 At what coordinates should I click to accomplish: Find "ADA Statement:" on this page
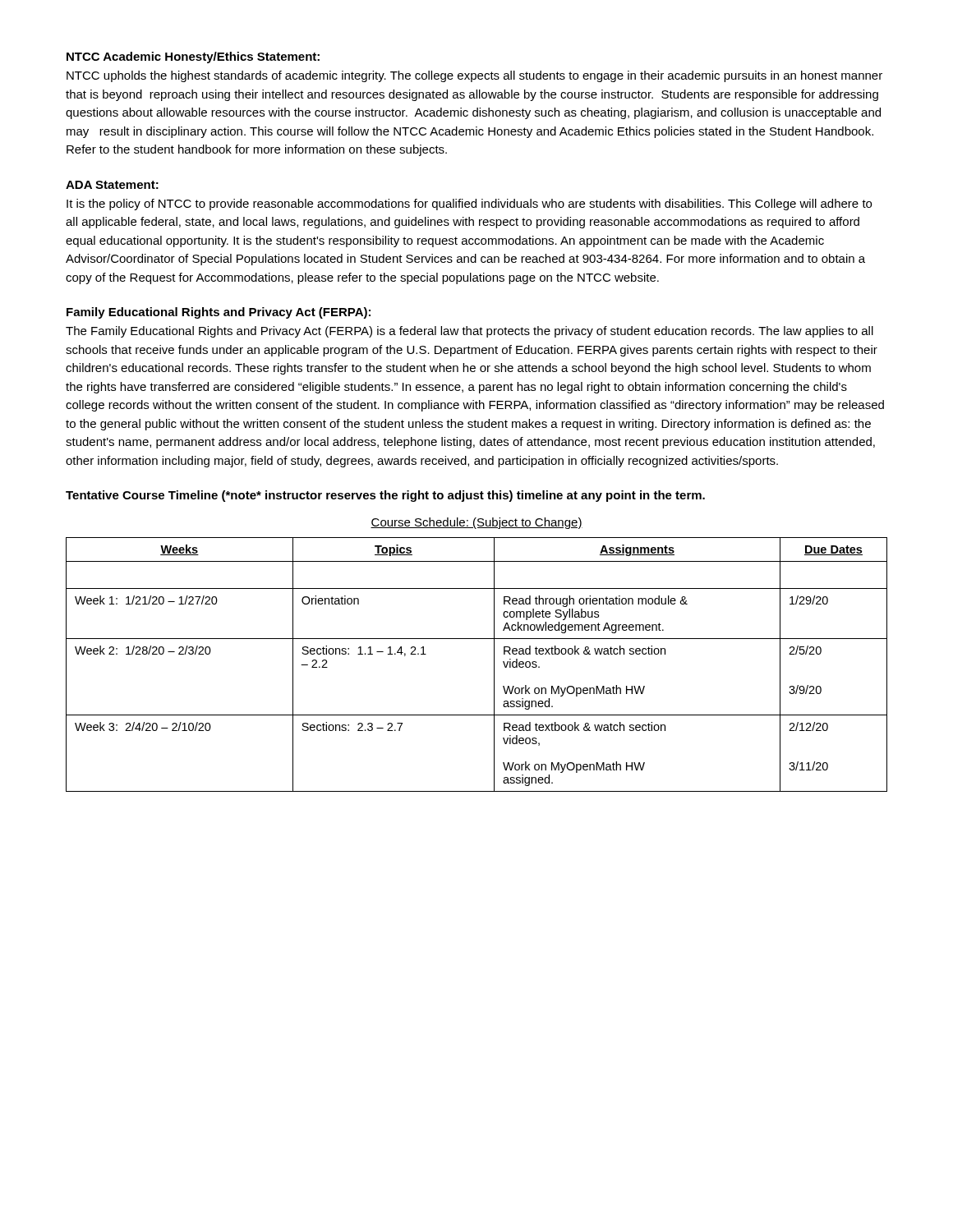coord(112,184)
